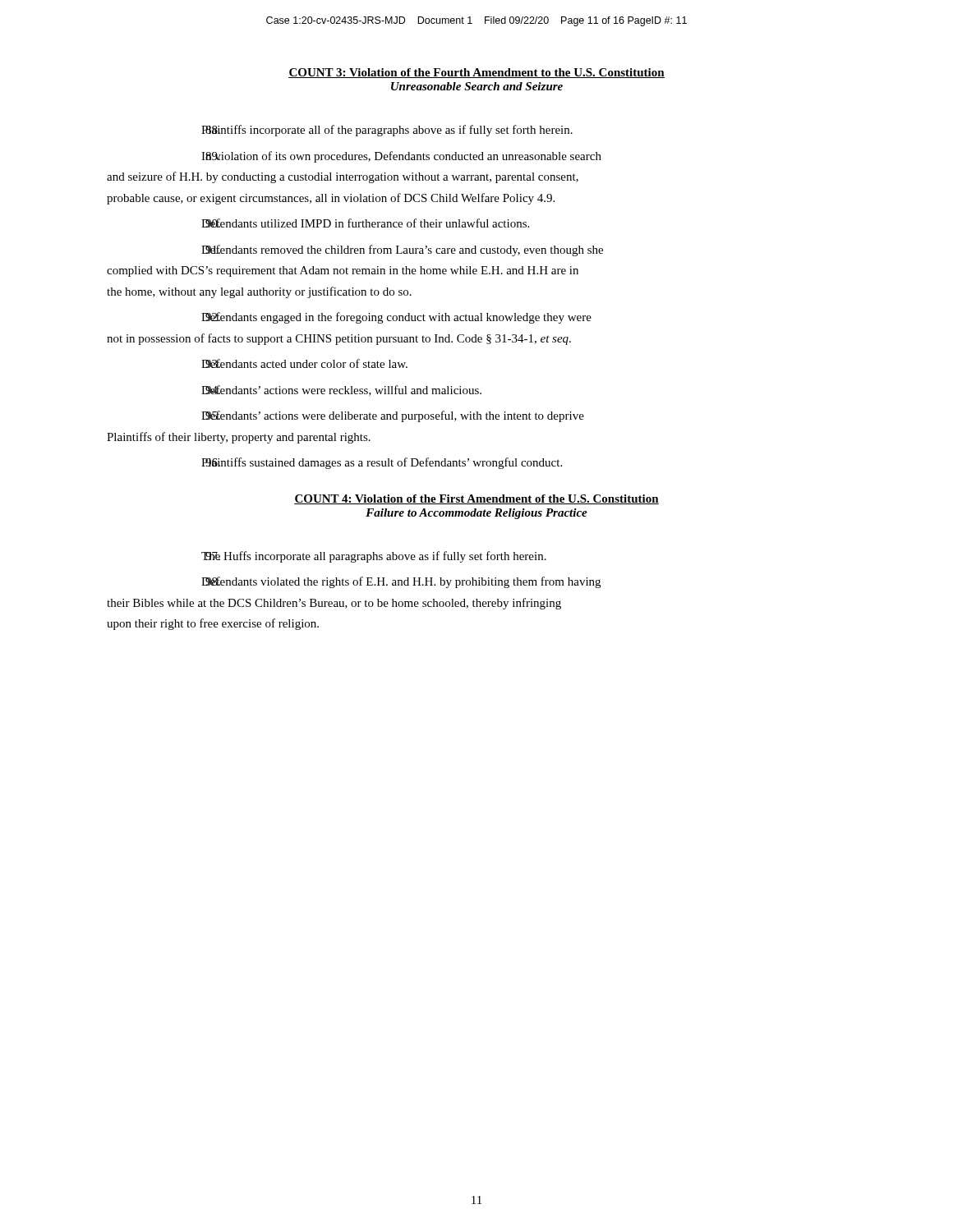Find the text block that reads "Defendants utilized IMPD in furtherance"

(x=343, y=224)
